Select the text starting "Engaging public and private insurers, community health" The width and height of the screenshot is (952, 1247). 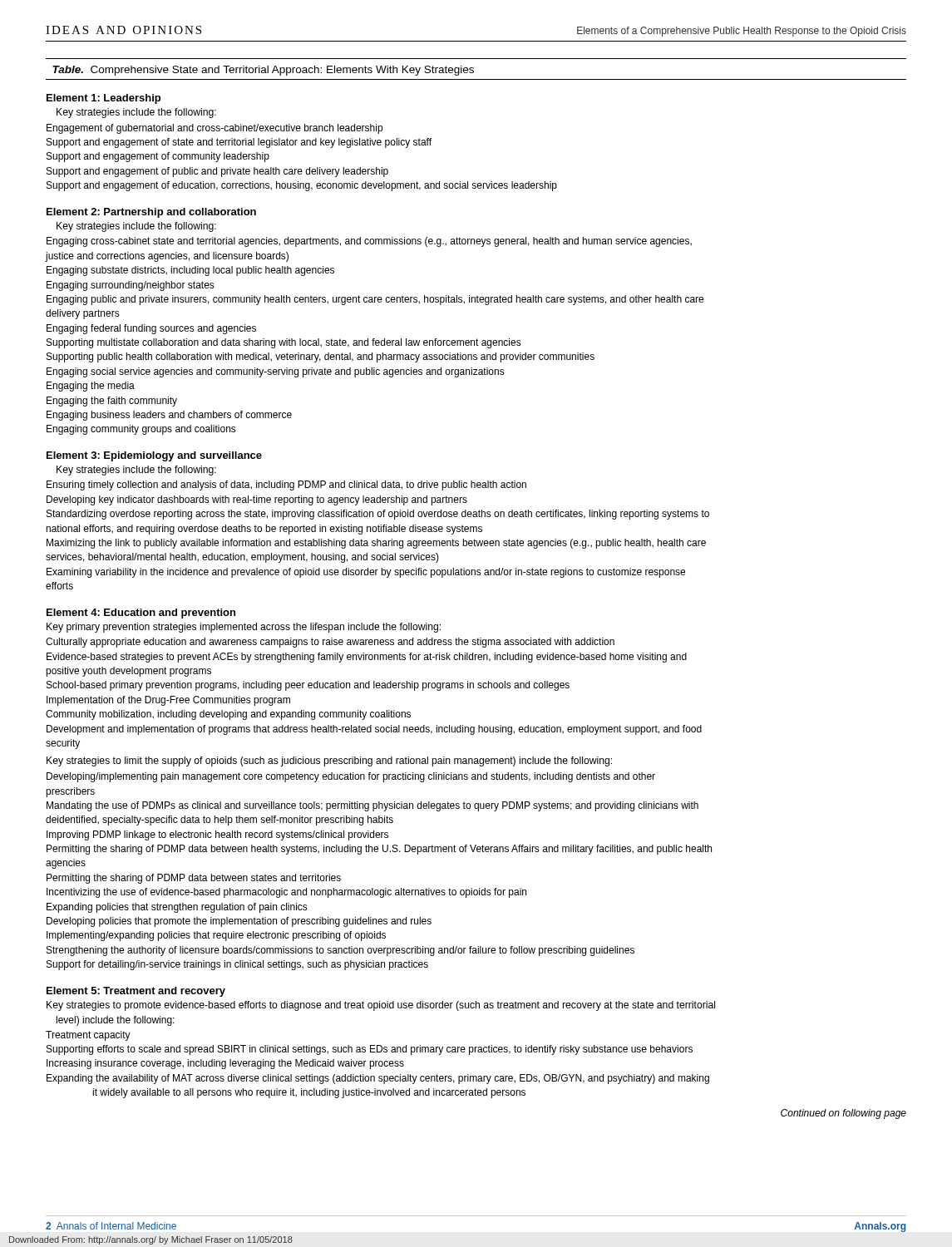(375, 299)
